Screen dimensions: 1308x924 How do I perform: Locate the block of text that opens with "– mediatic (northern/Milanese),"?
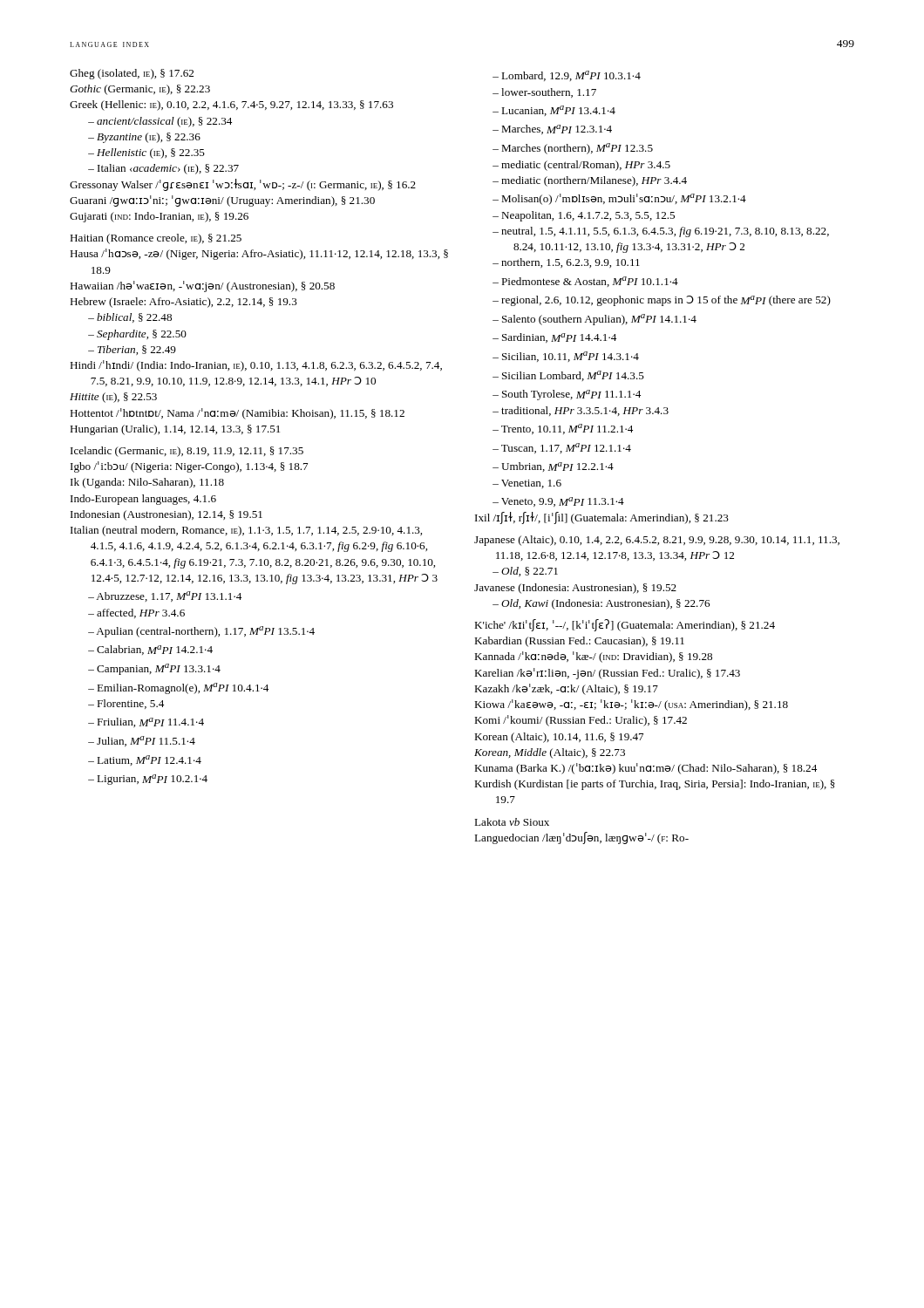click(590, 180)
